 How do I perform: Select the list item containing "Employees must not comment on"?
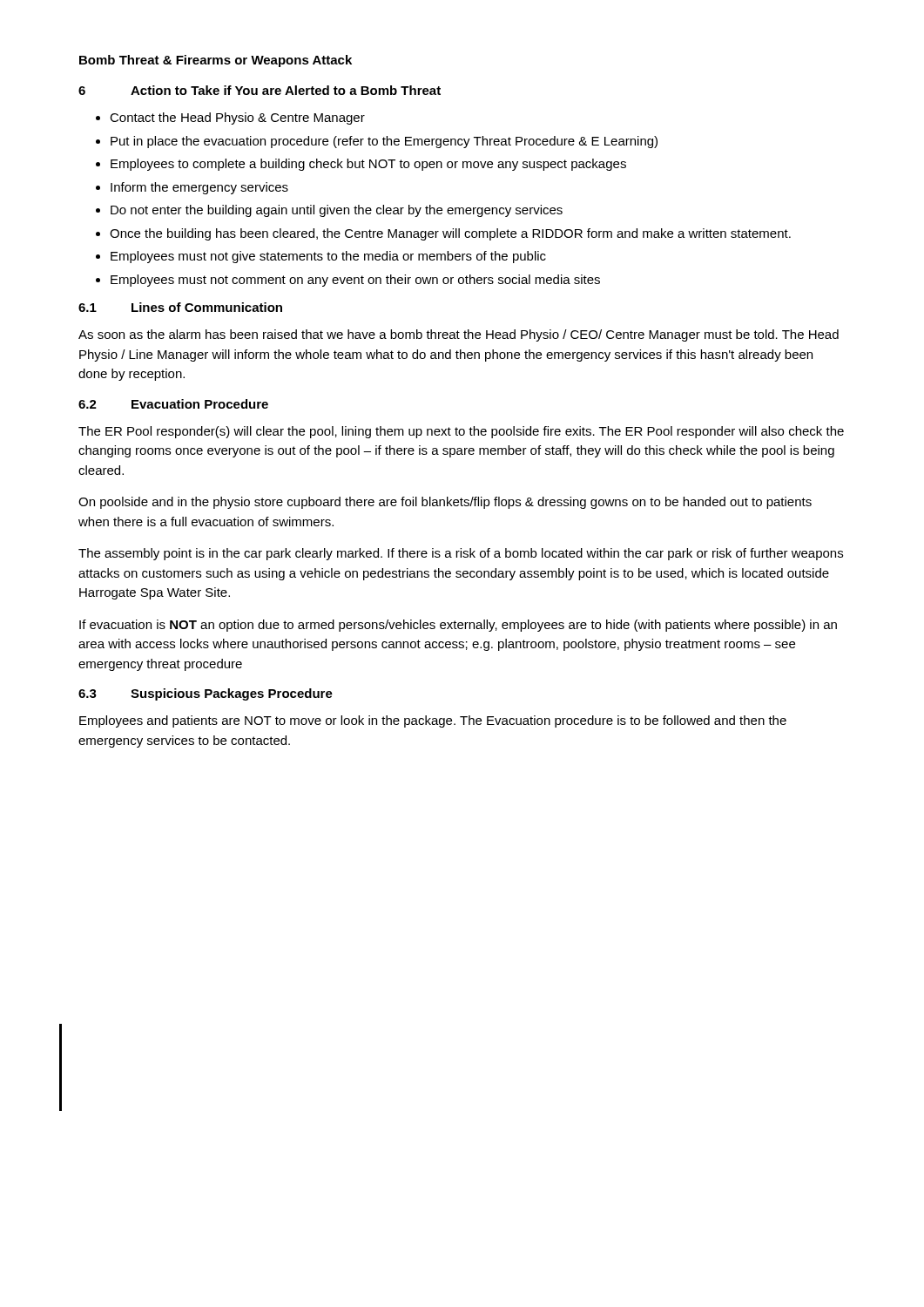coord(355,279)
